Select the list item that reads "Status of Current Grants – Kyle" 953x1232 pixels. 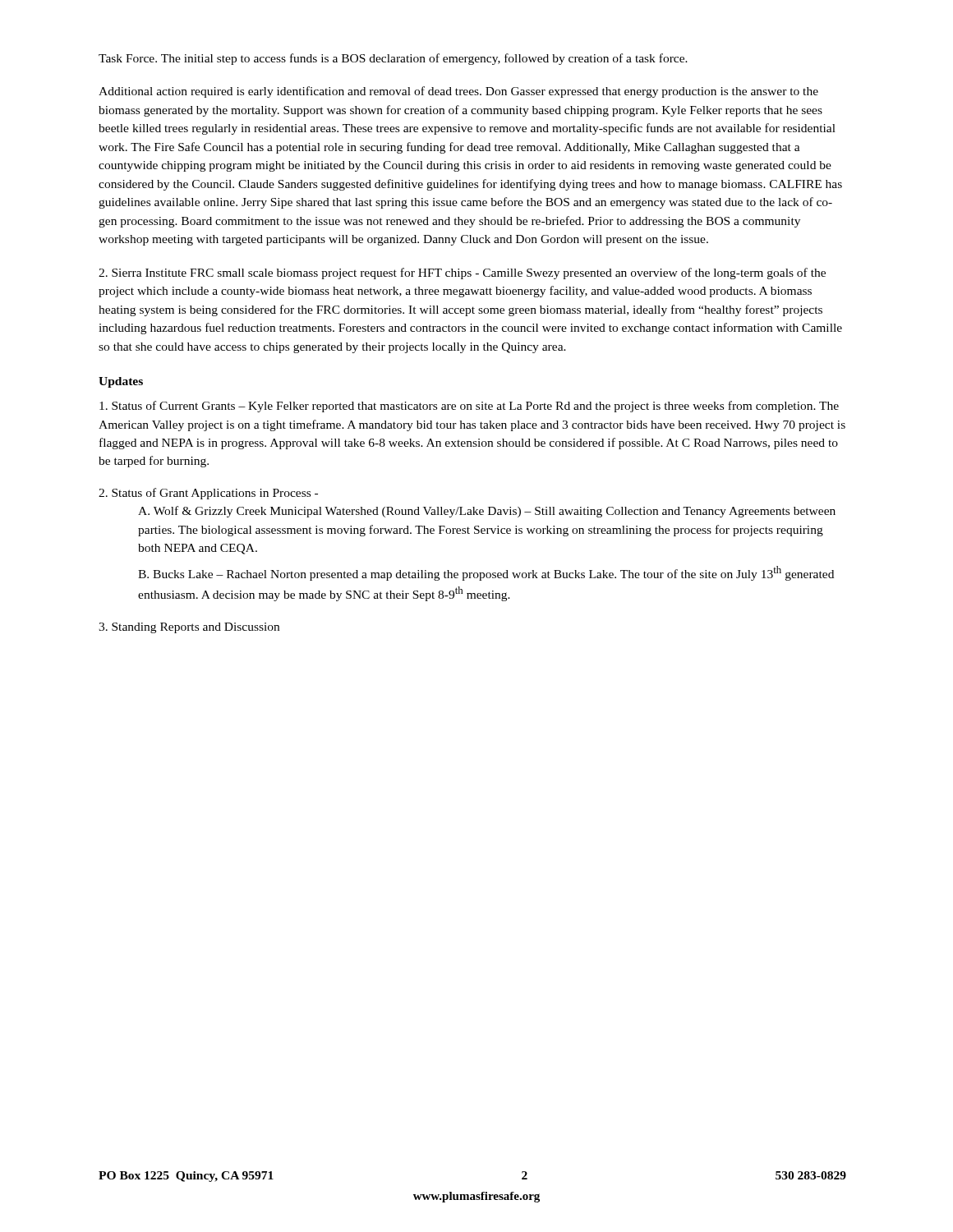(x=472, y=433)
